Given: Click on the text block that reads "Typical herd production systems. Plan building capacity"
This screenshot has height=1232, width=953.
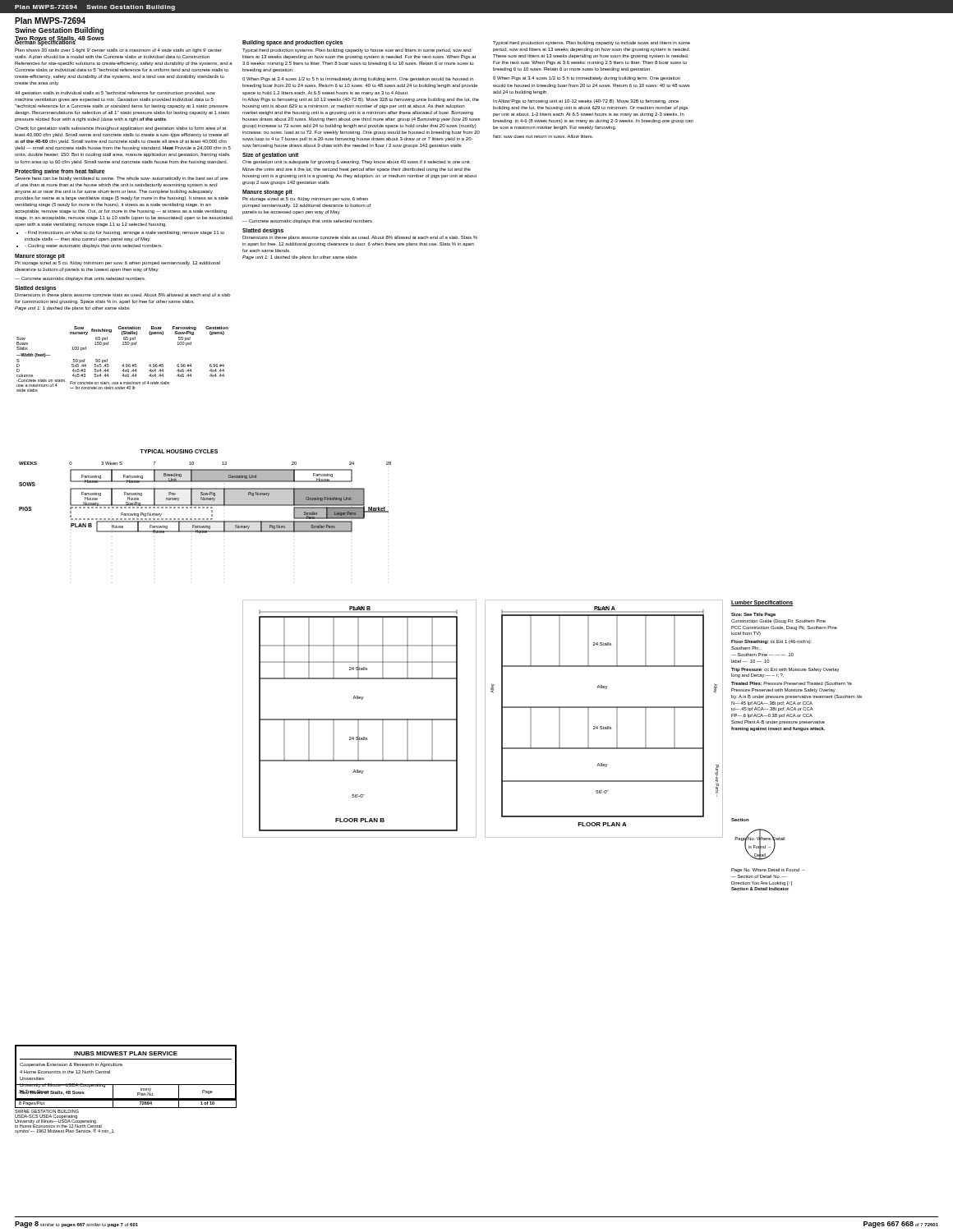Looking at the screenshot, I should click(x=594, y=90).
